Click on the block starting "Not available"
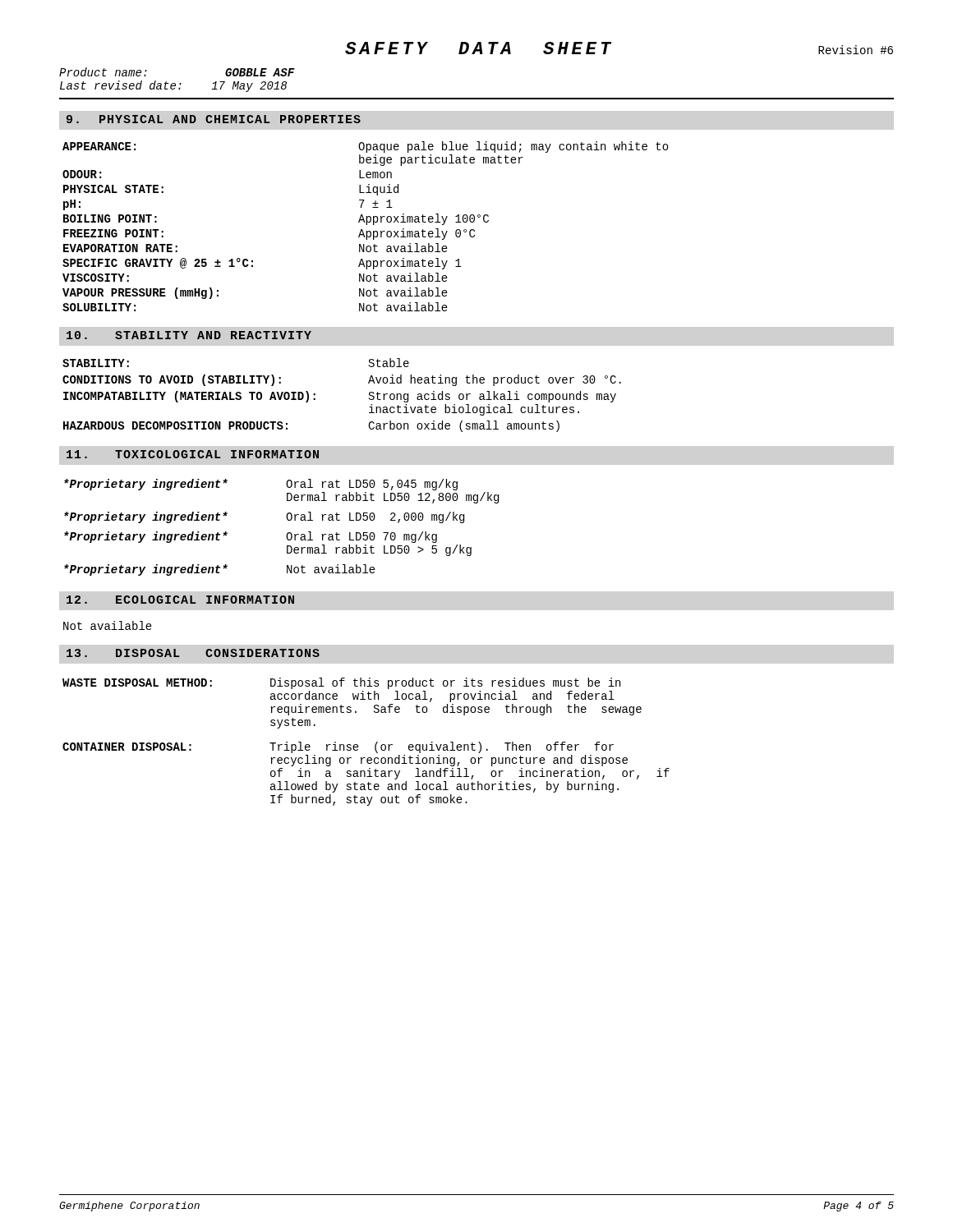This screenshot has height=1232, width=953. [107, 627]
